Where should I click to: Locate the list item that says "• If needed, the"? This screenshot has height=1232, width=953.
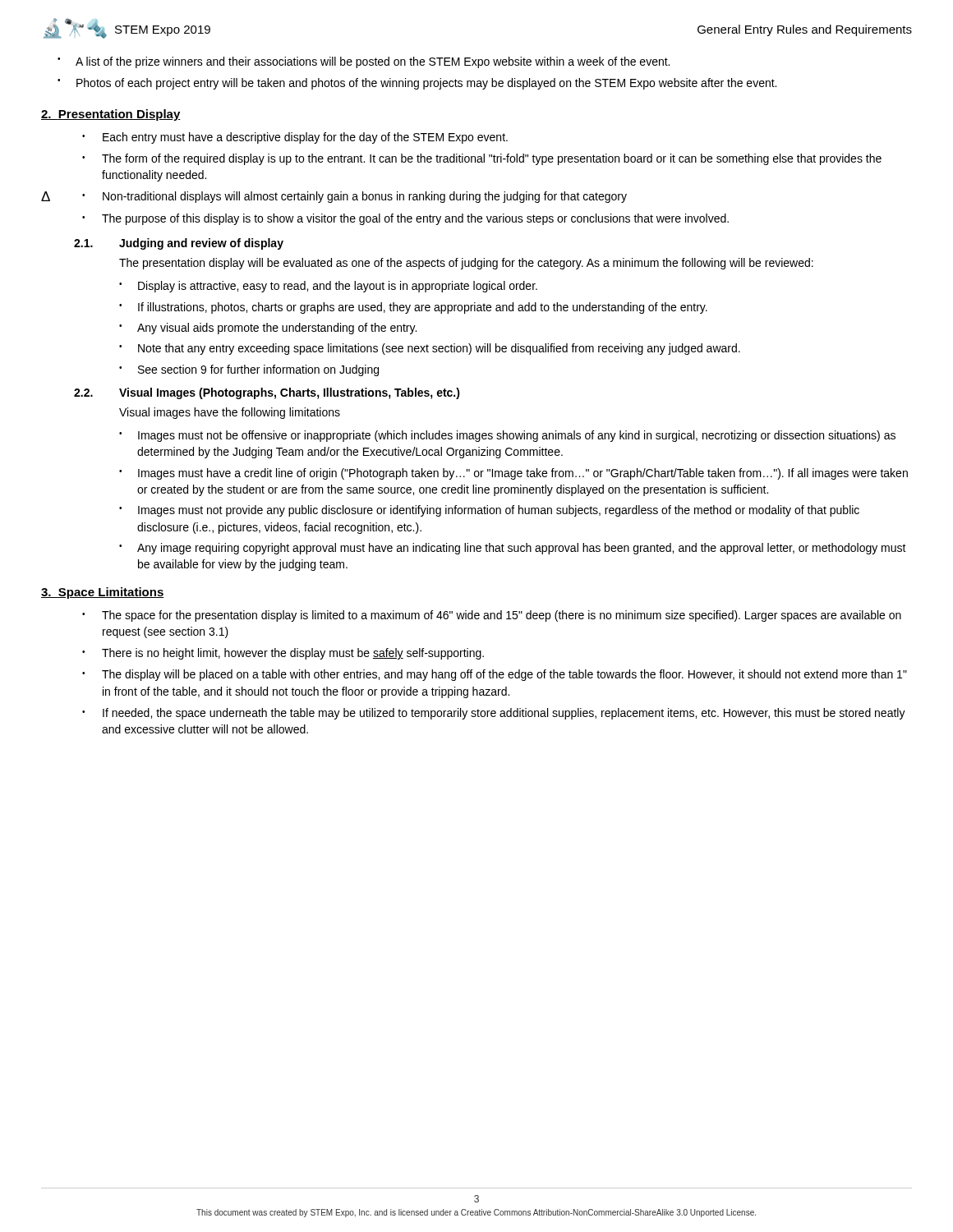click(x=497, y=721)
